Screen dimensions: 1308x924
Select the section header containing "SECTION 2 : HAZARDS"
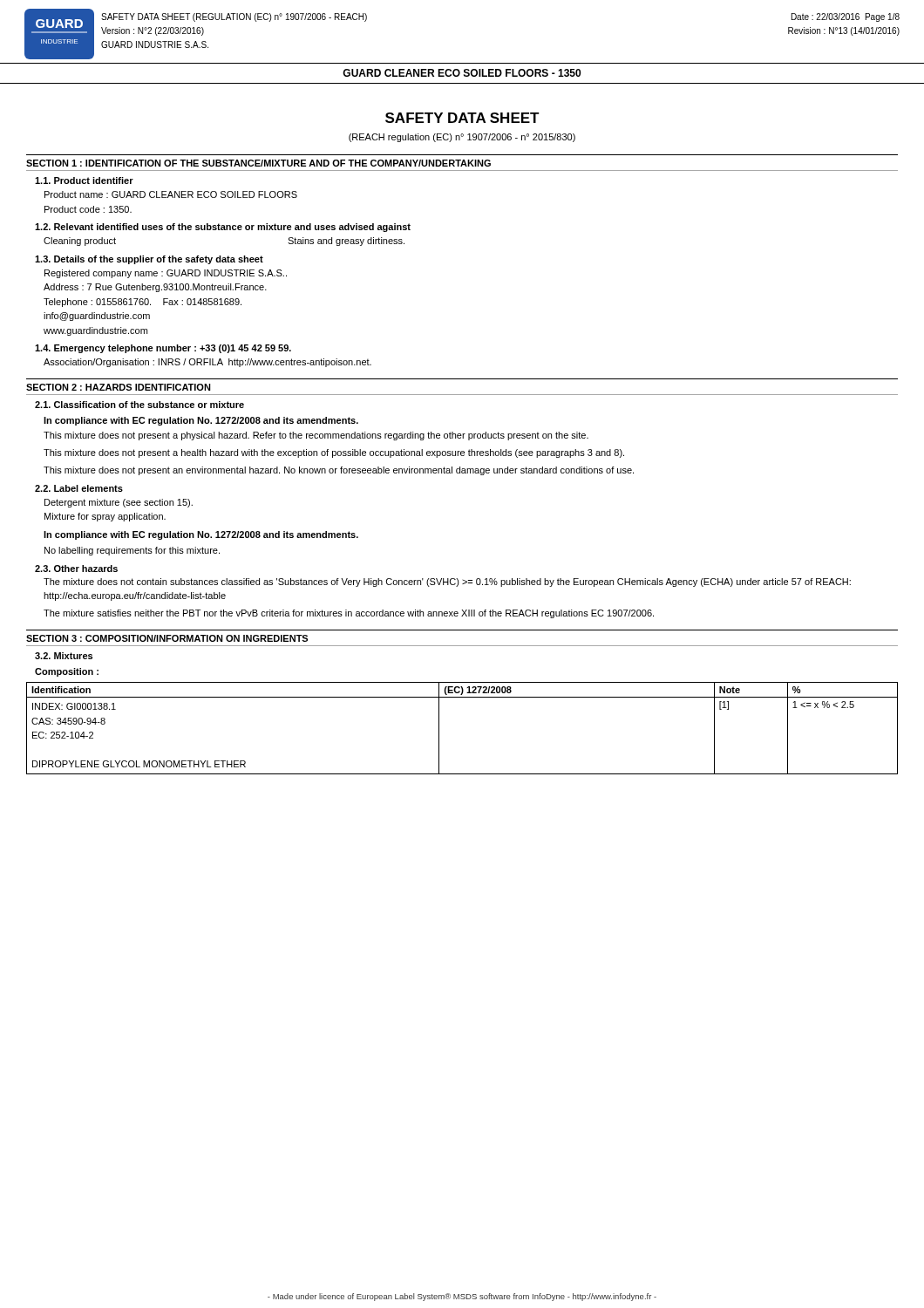pyautogui.click(x=119, y=387)
